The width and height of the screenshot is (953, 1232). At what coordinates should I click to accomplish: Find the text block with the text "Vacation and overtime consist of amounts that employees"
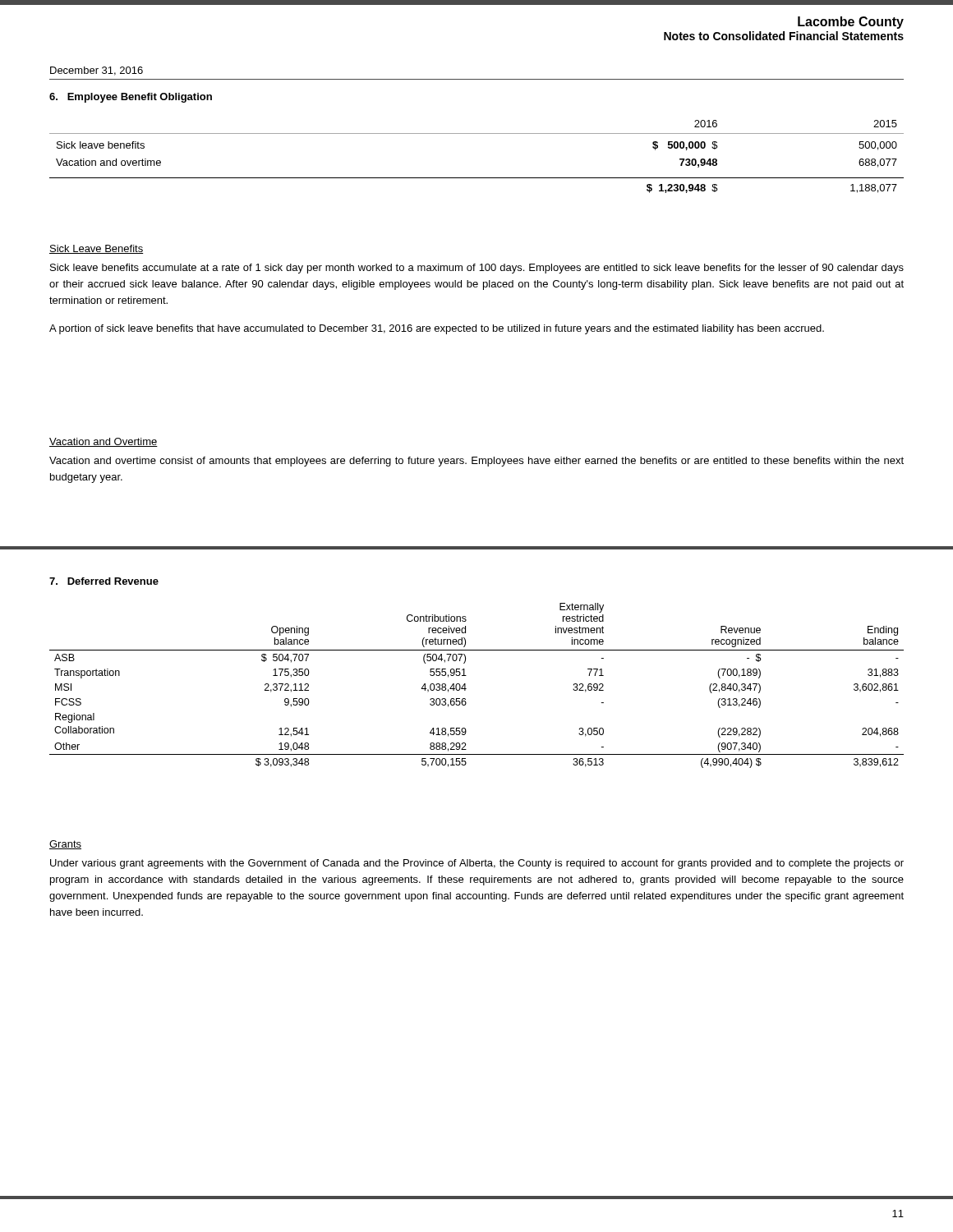click(x=476, y=469)
